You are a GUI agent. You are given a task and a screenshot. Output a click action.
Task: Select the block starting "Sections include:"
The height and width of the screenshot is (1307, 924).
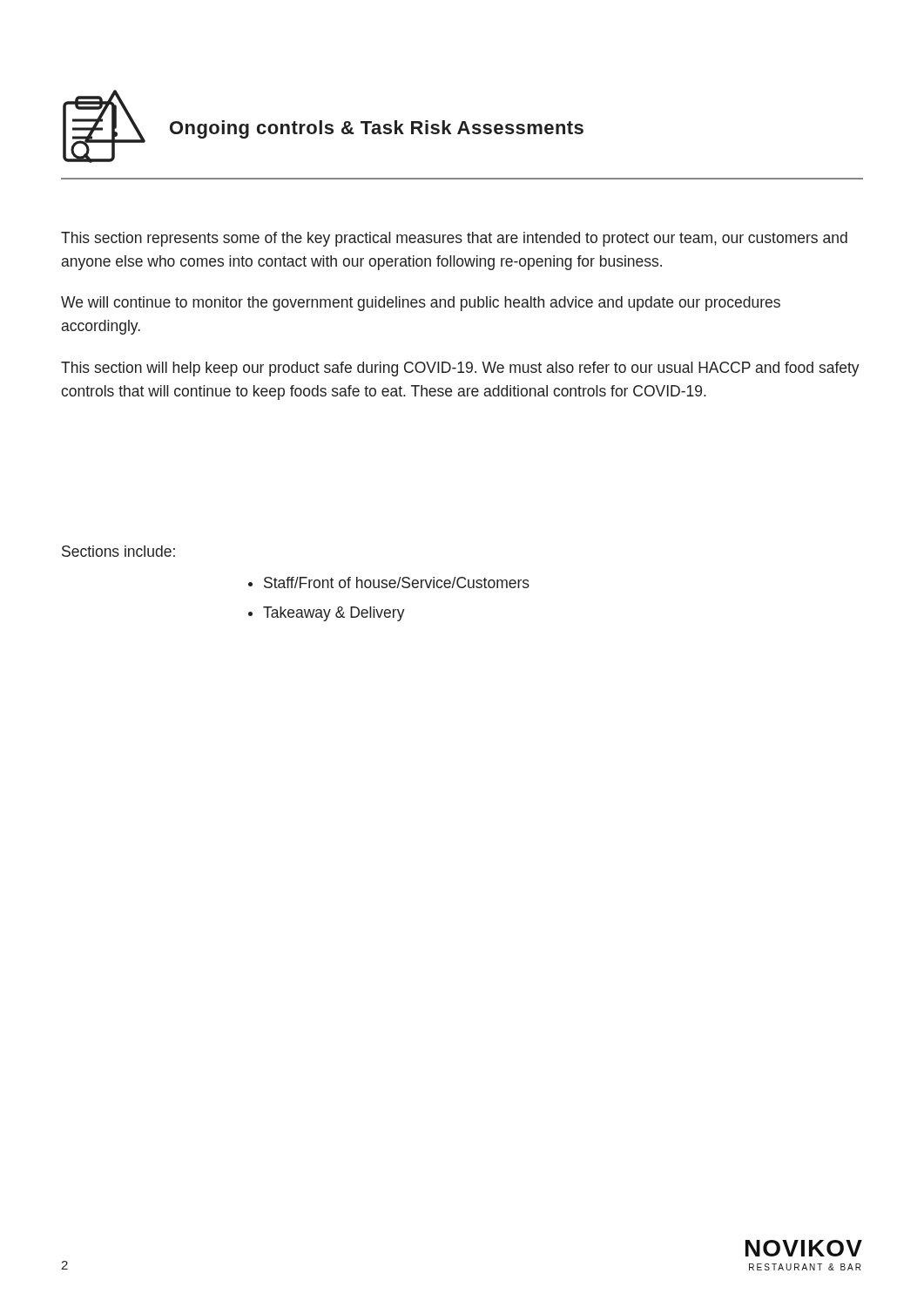tap(119, 552)
